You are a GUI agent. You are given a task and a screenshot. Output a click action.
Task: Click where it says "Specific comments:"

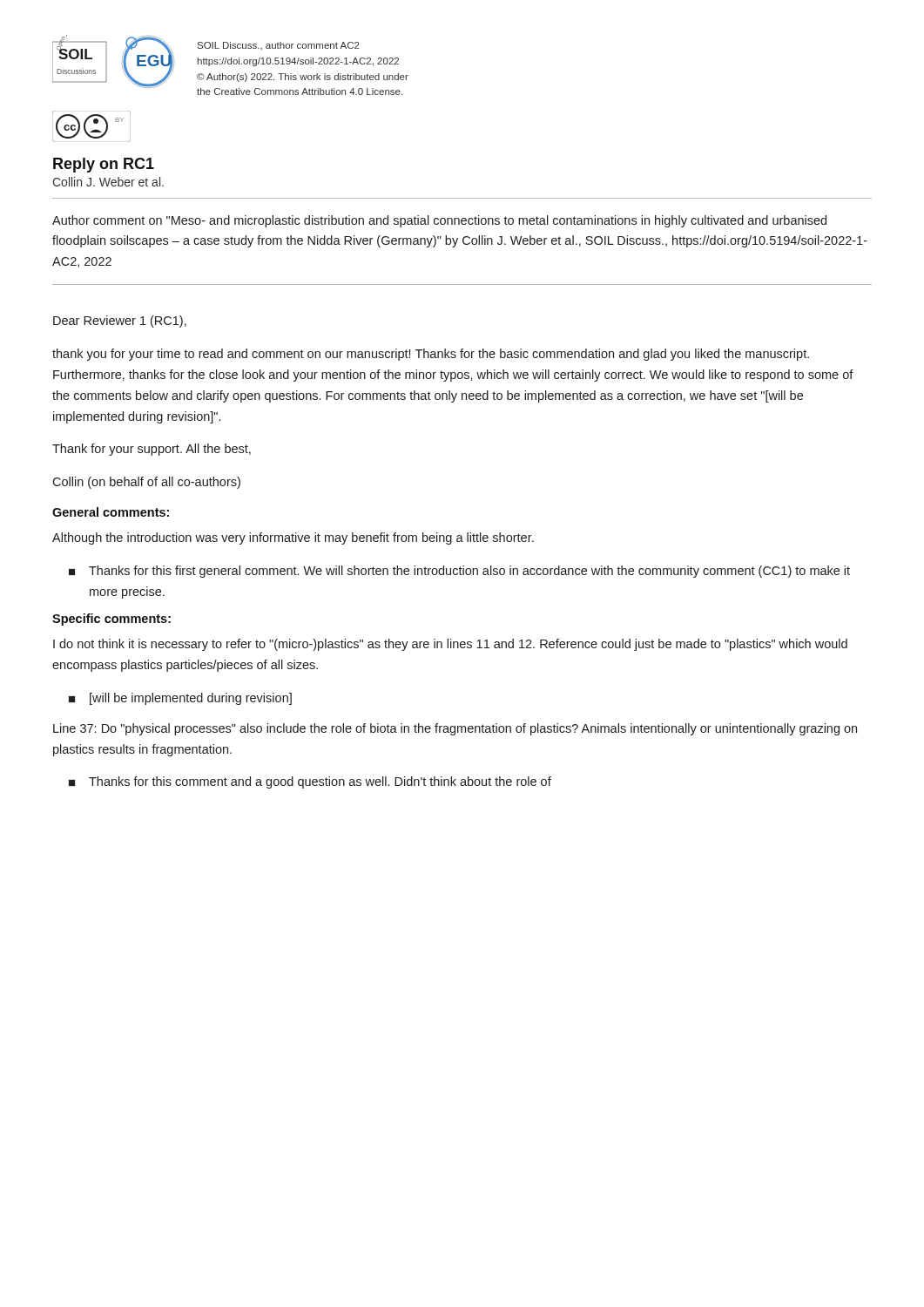click(x=112, y=619)
